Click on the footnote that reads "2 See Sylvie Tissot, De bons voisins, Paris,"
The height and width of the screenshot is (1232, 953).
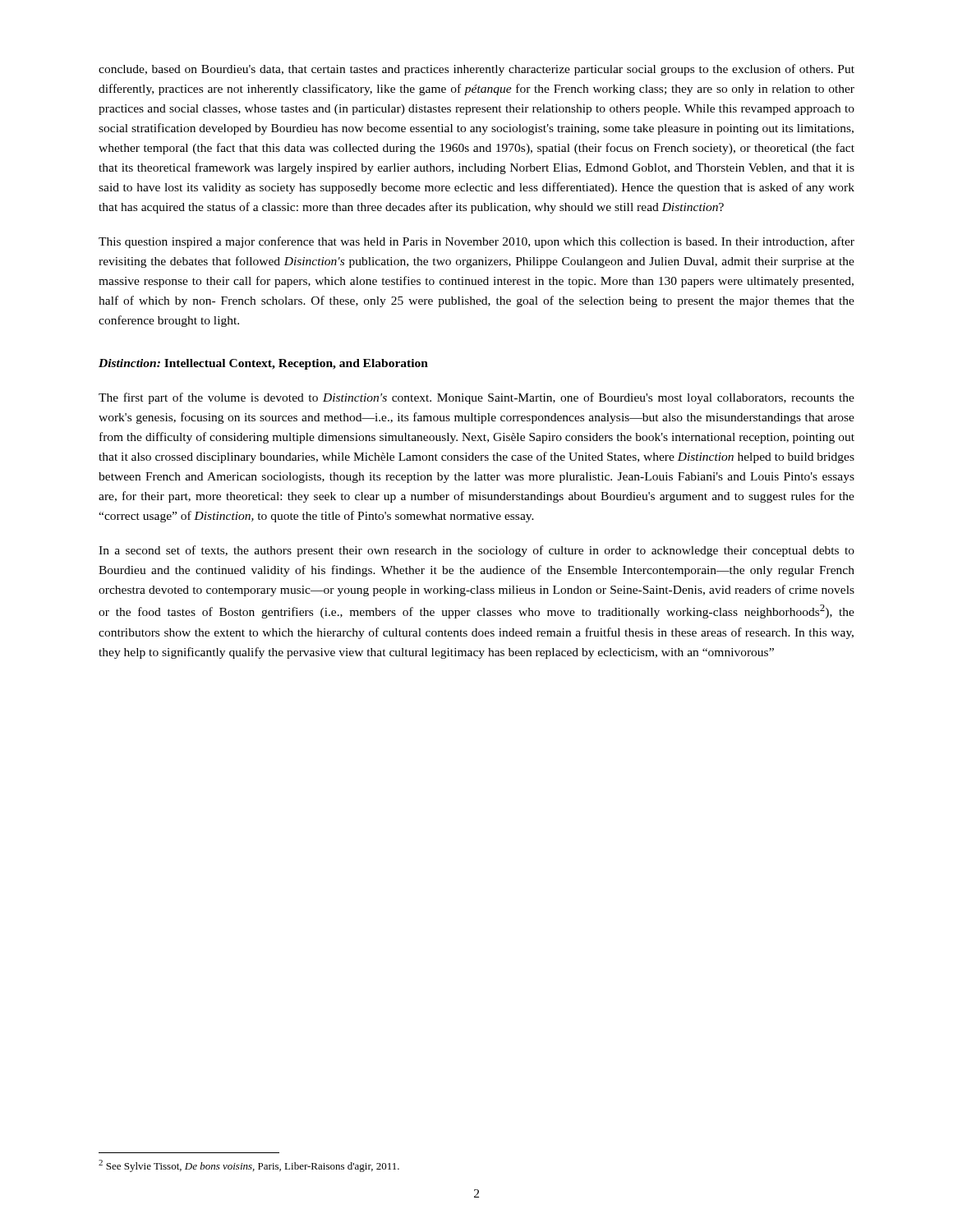(x=249, y=1165)
